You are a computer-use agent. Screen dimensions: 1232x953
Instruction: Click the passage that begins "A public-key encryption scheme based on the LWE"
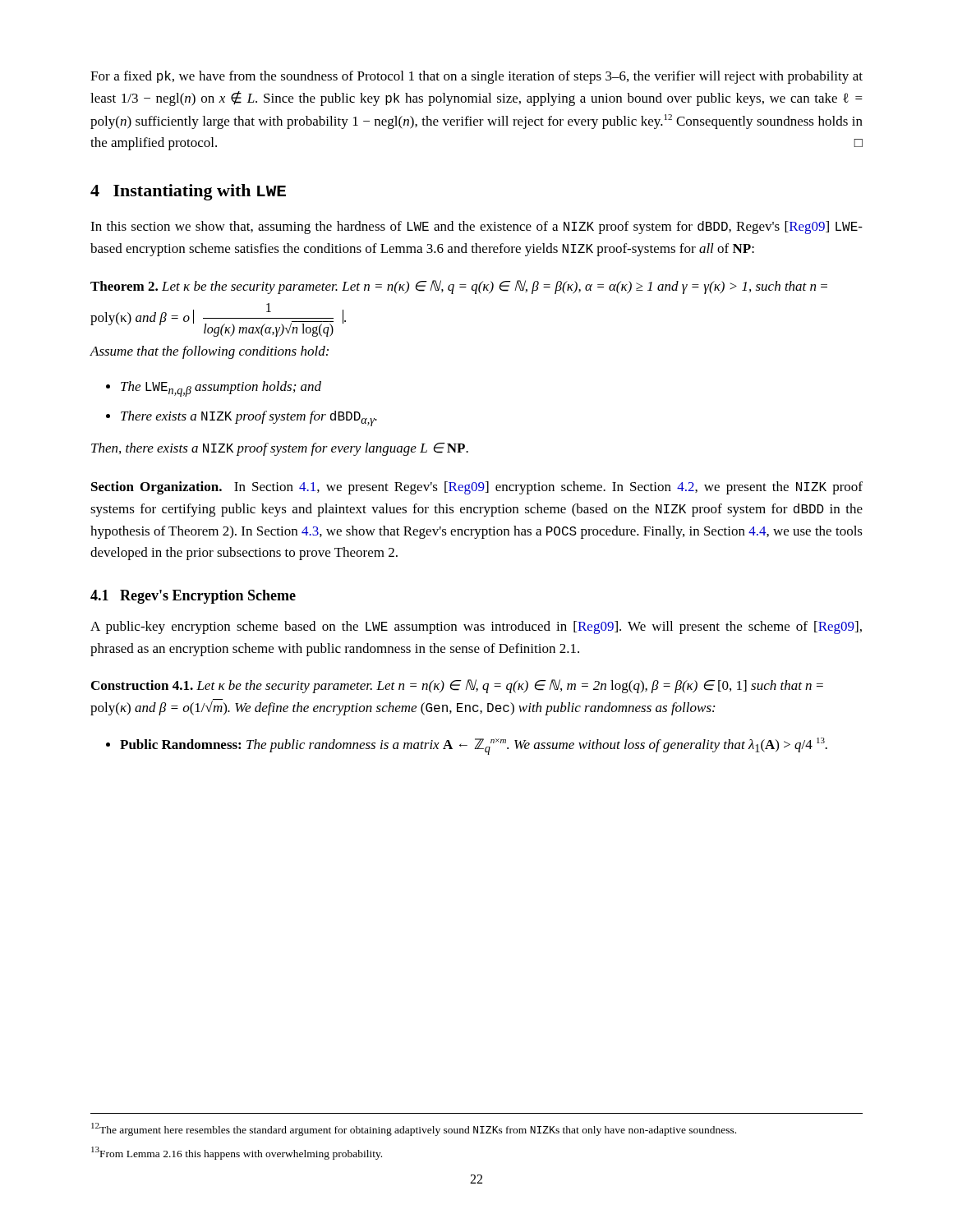point(476,637)
